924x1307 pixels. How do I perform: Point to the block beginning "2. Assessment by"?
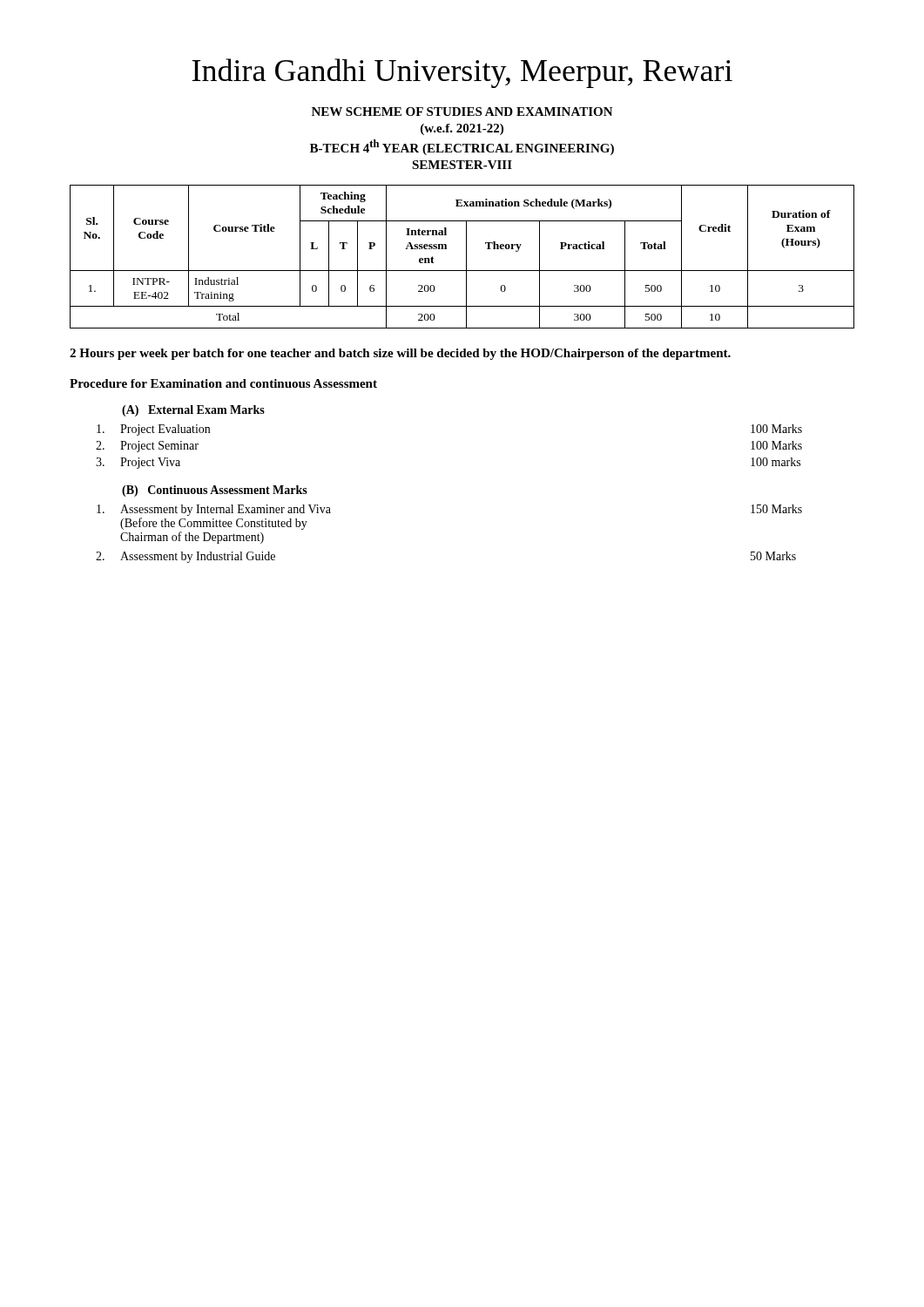click(197, 557)
